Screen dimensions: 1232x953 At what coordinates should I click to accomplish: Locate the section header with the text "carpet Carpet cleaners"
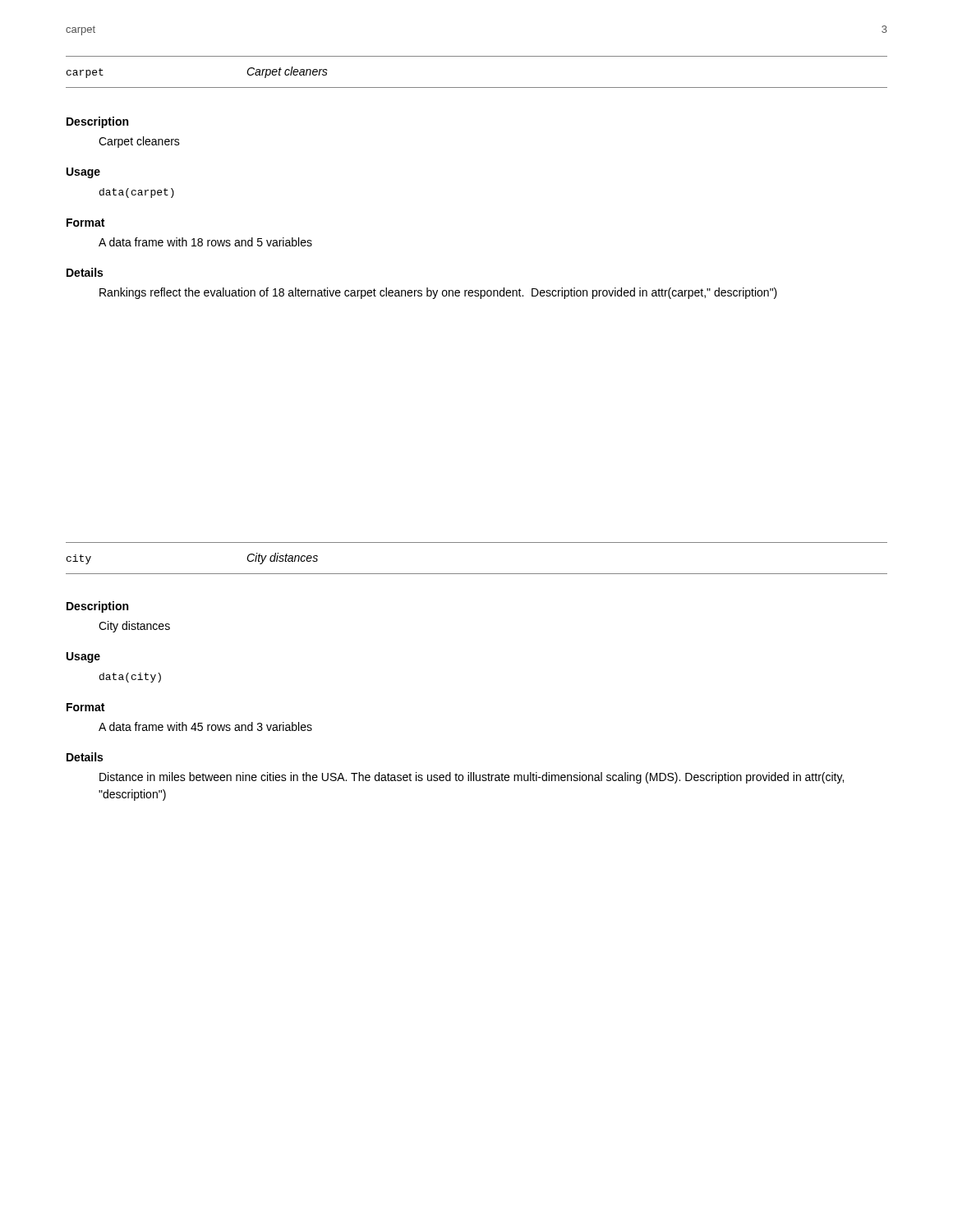tap(81, 72)
